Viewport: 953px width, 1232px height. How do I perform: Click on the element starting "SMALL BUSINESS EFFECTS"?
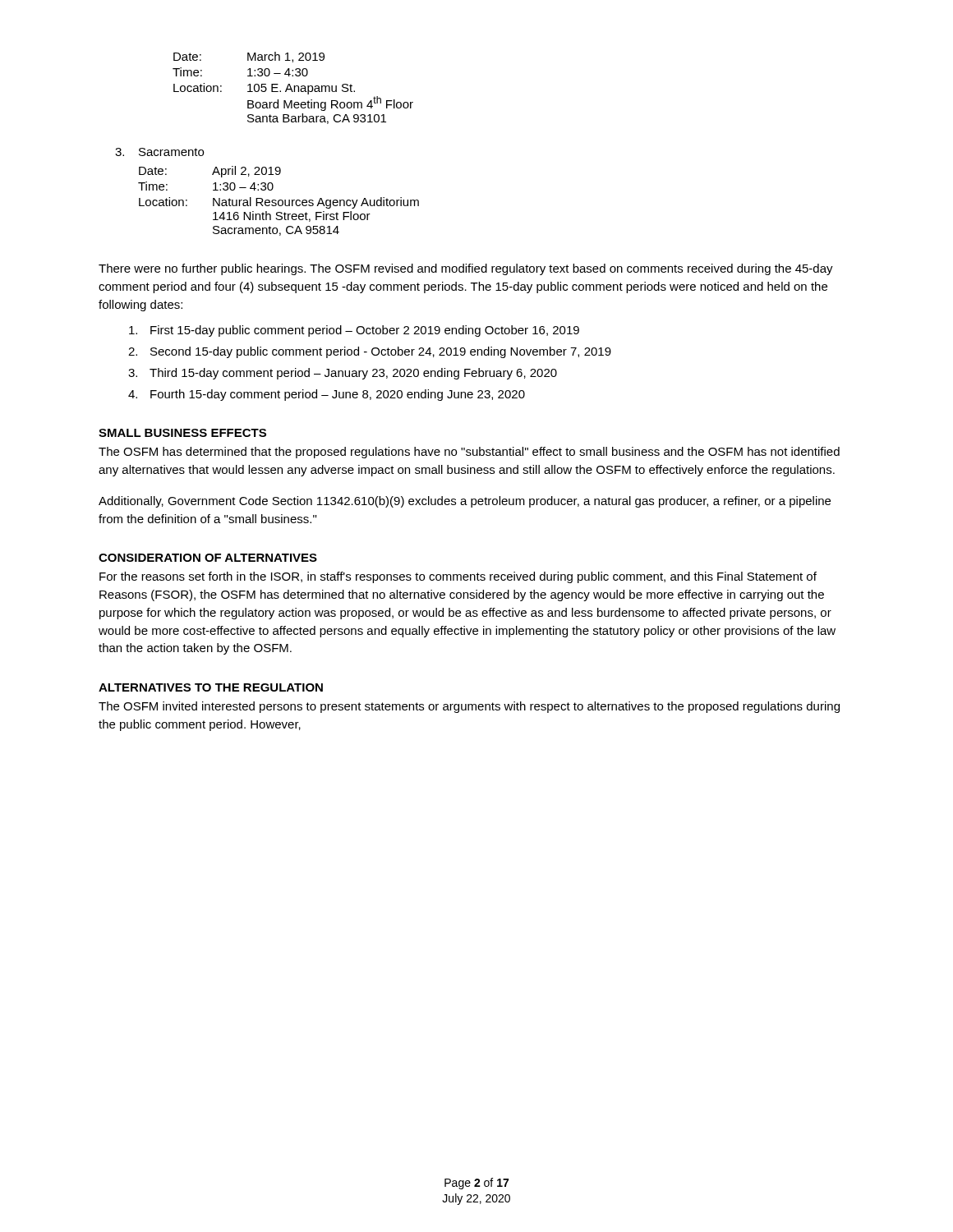(183, 433)
